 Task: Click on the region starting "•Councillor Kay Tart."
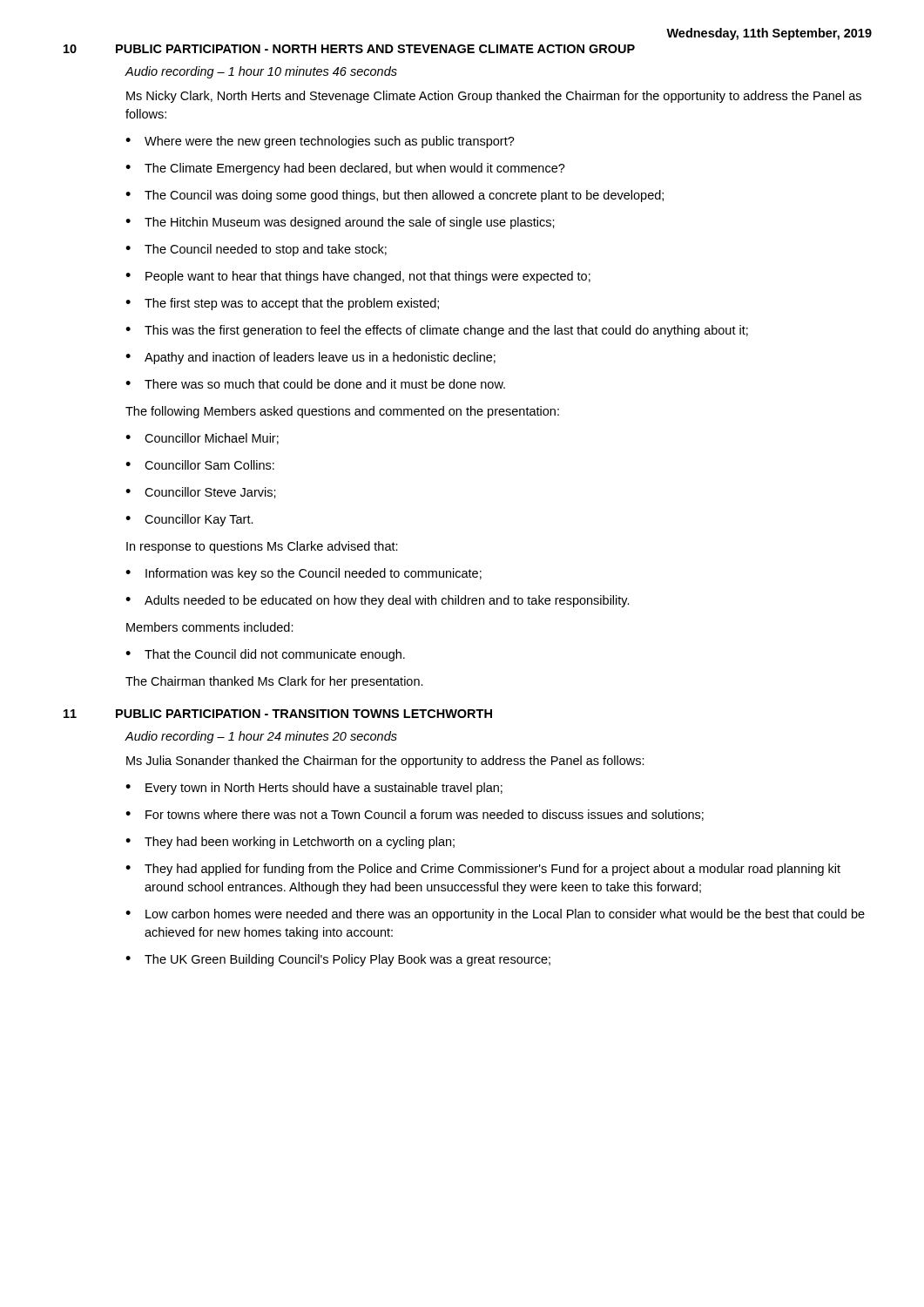coord(189,520)
